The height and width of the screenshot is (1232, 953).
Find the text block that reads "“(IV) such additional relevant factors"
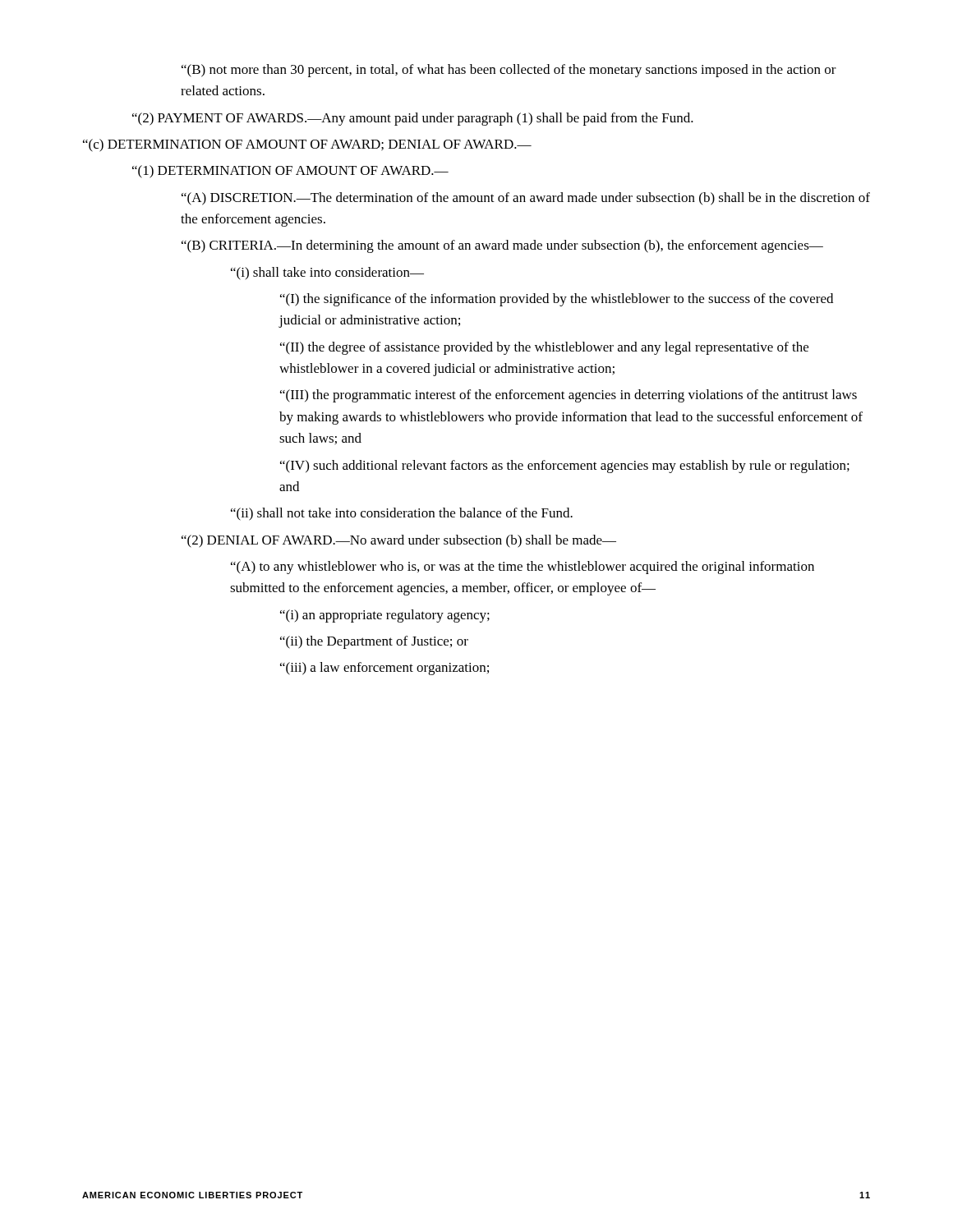[x=575, y=476]
